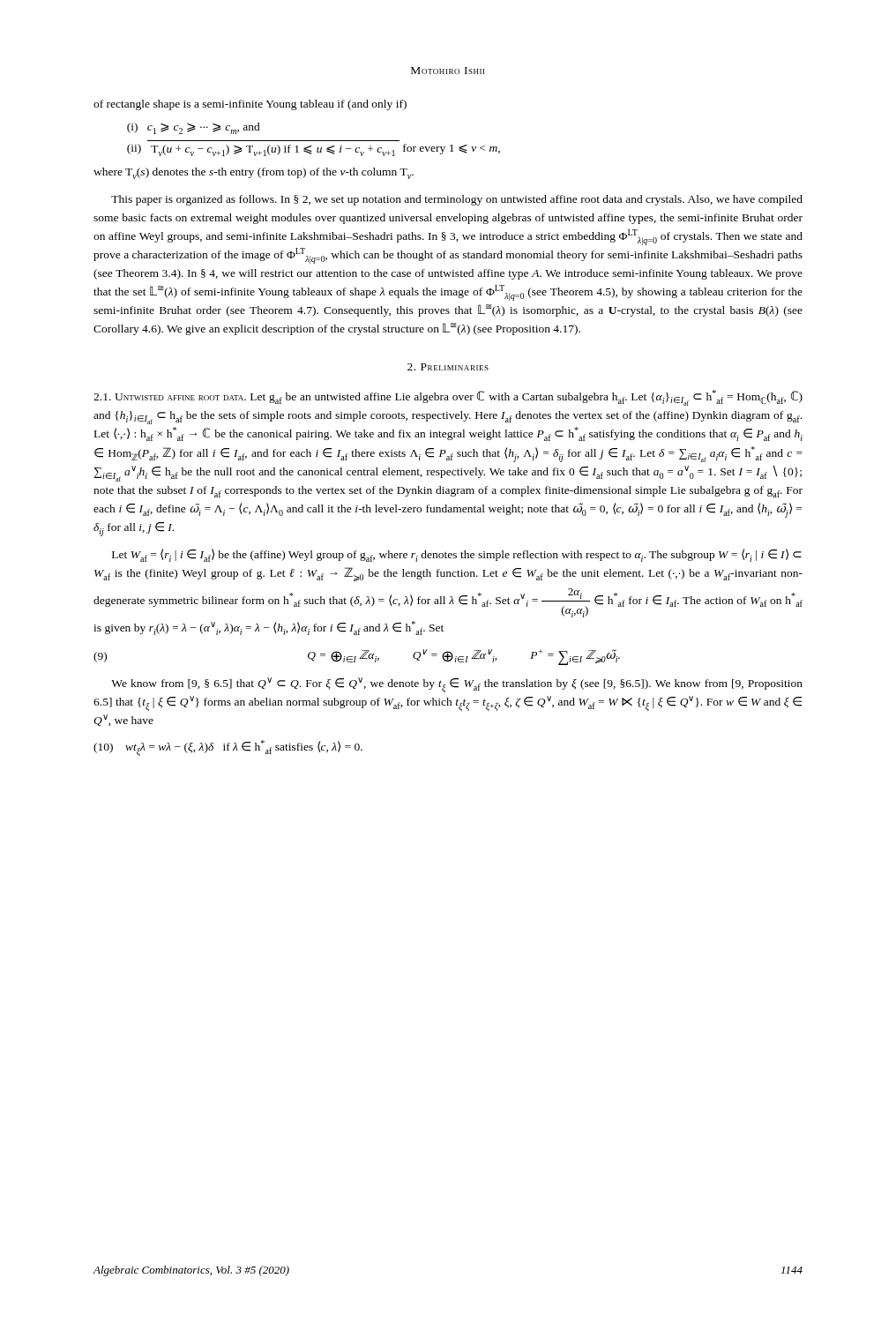Find the element starting "(i) c1 ⩾"
Screen dimensions: 1323x896
193,128
